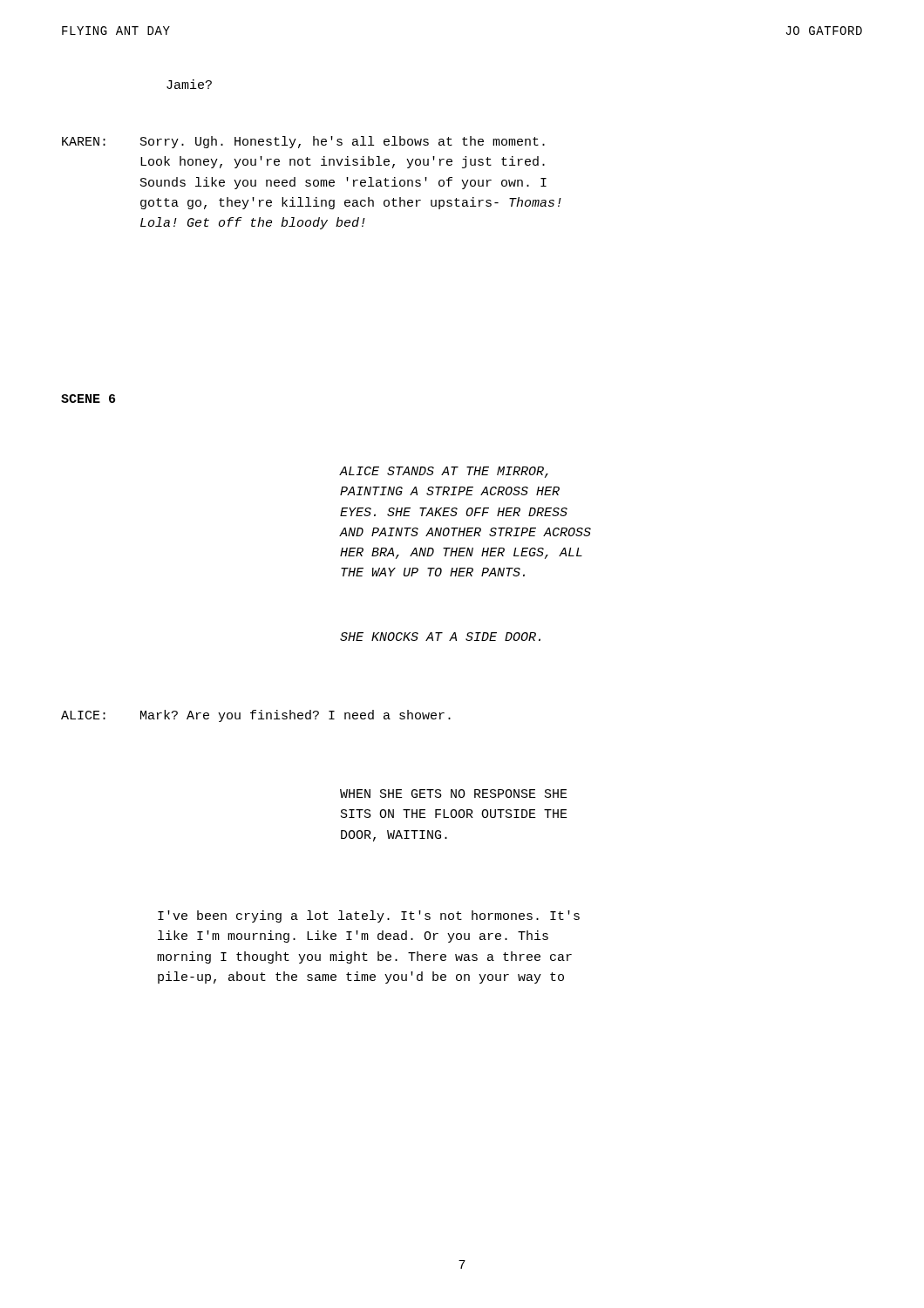The width and height of the screenshot is (924, 1308).
Task: Find the block on this page that starts "ALICE:Mark? Are you finished? I need a"
Action: click(257, 716)
